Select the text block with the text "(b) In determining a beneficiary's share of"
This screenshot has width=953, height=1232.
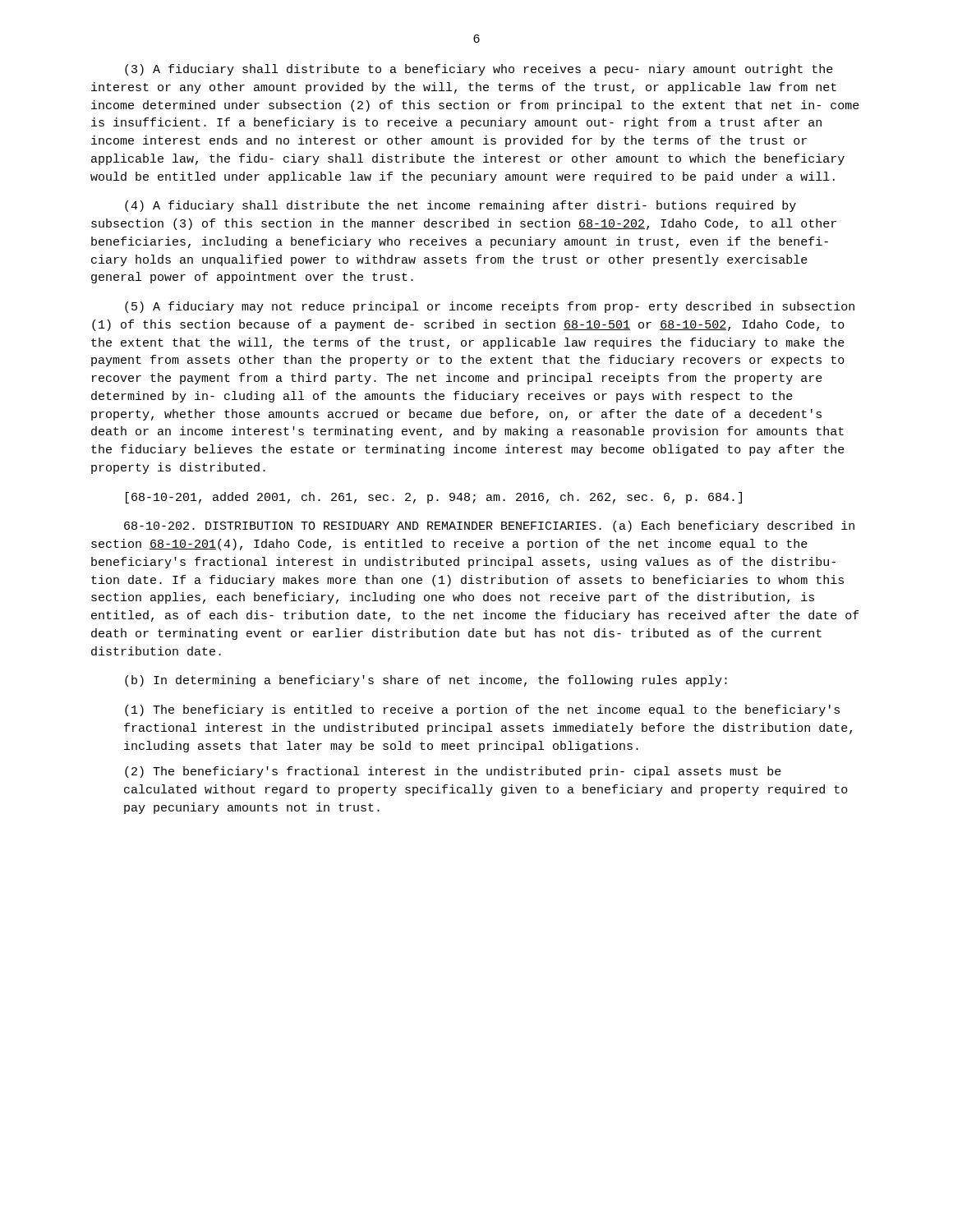point(426,681)
